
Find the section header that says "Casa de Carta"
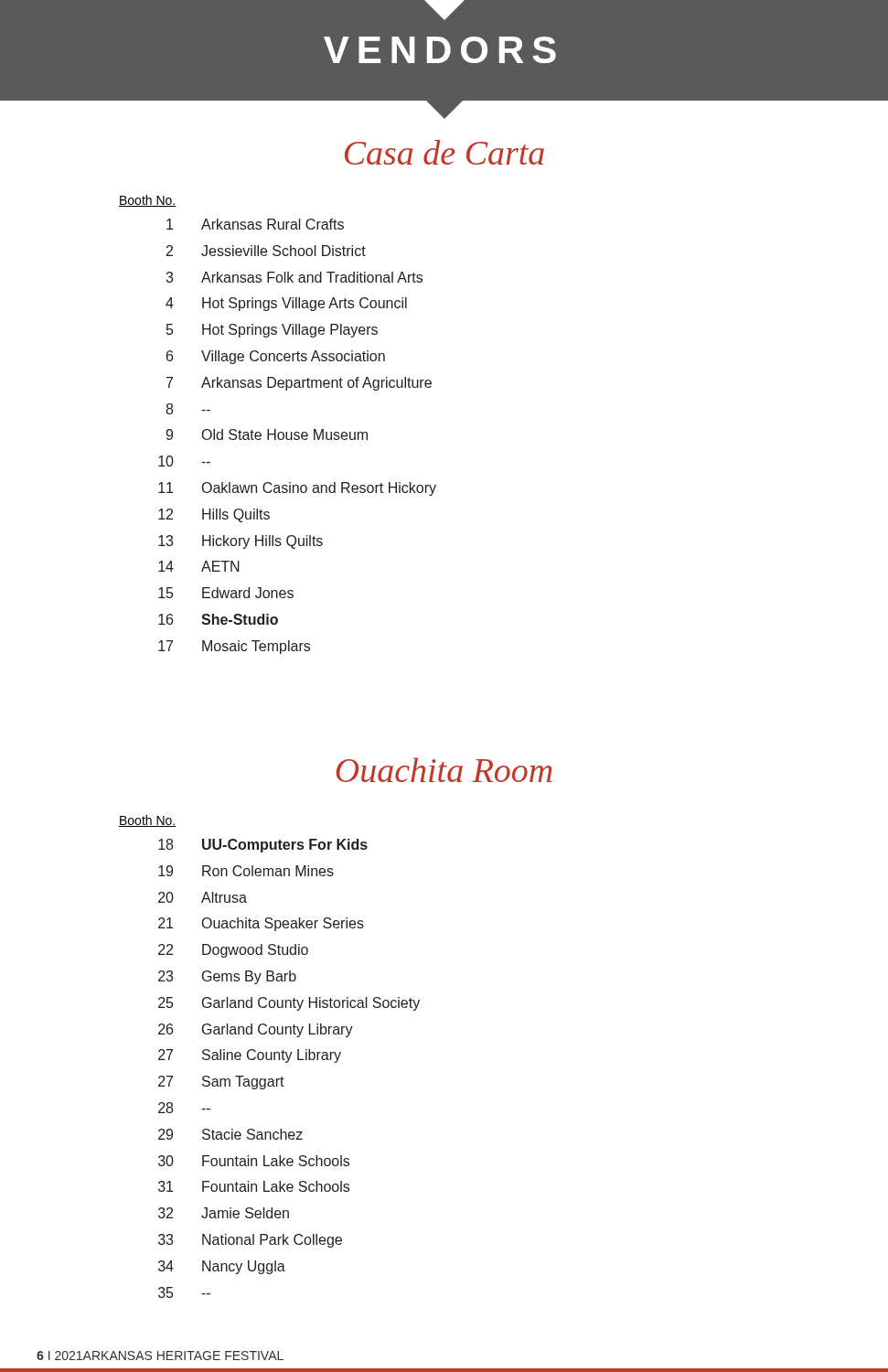[444, 153]
